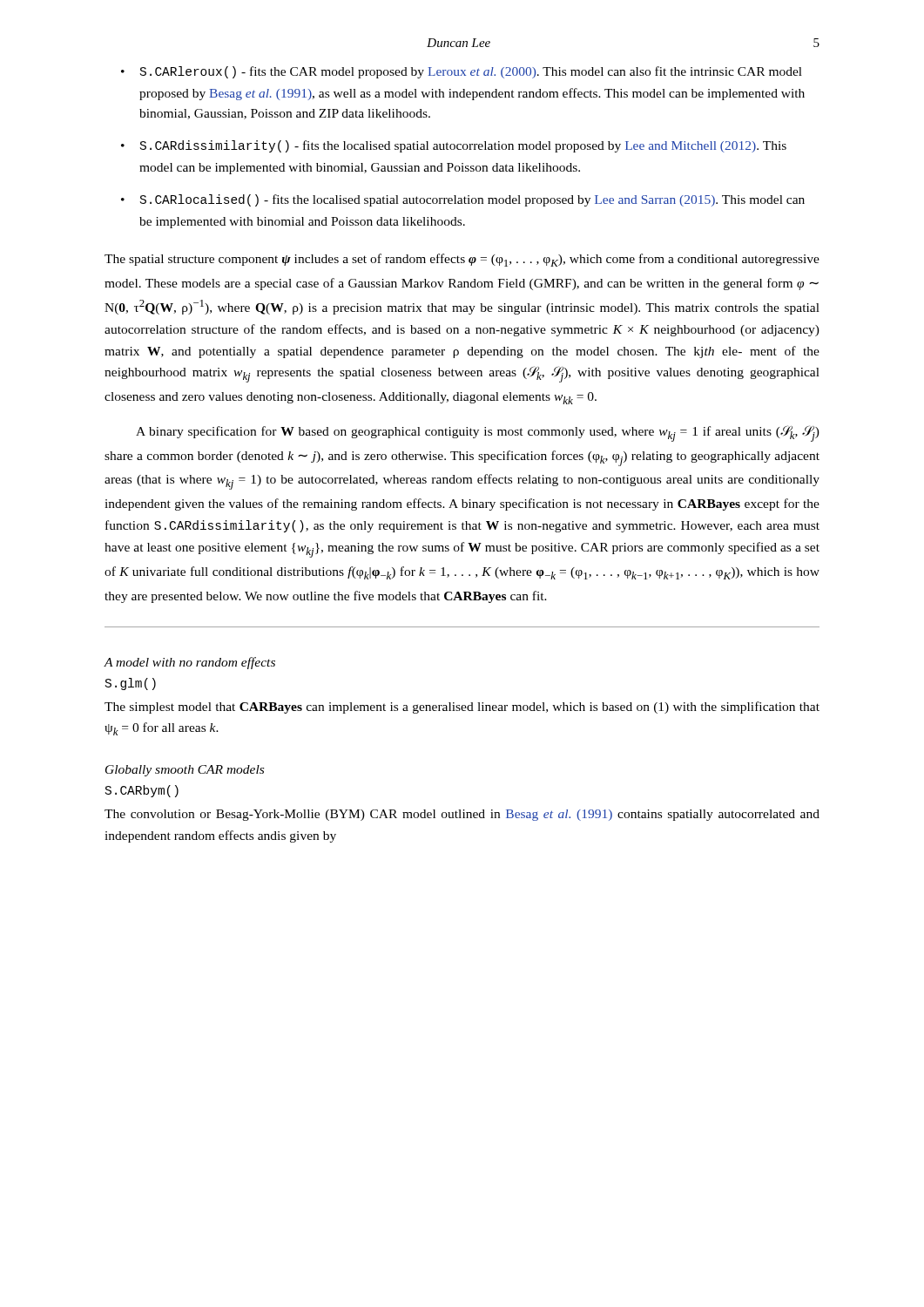Select the text block containing "The spatial structure component"

(x=462, y=329)
